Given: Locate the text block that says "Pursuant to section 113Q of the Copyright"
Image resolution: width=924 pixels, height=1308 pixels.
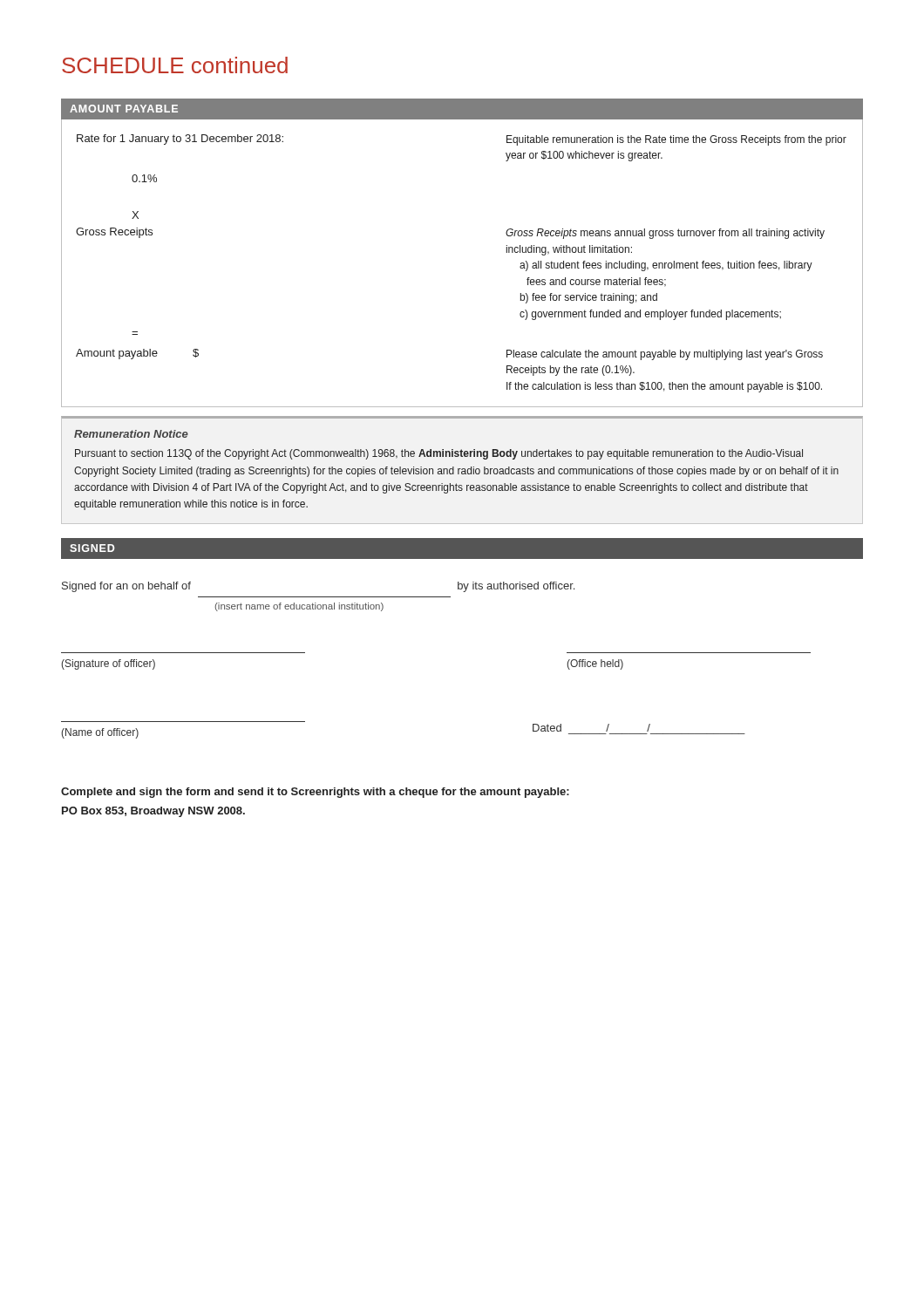Looking at the screenshot, I should (456, 479).
